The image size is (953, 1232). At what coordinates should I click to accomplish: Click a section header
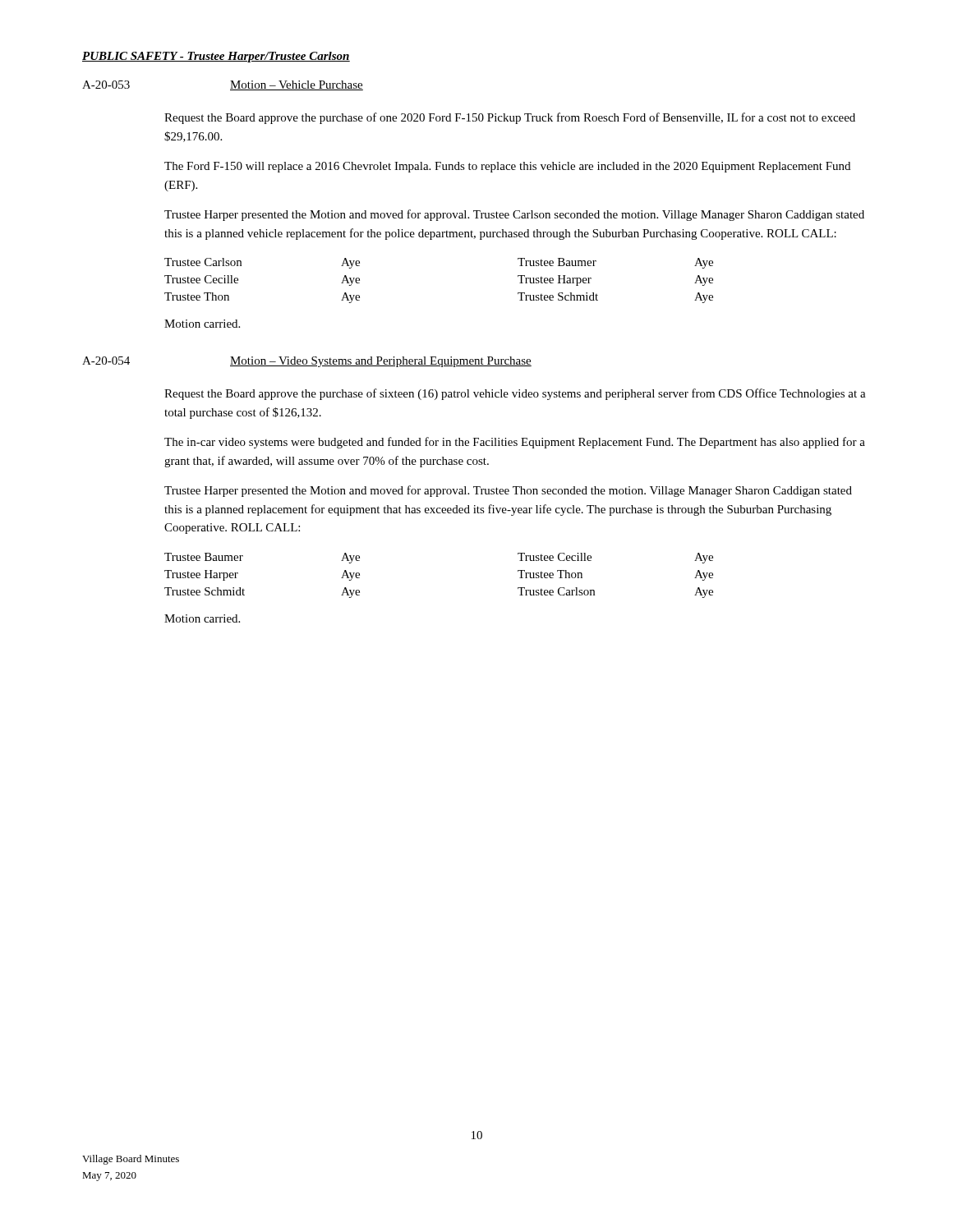click(x=216, y=56)
